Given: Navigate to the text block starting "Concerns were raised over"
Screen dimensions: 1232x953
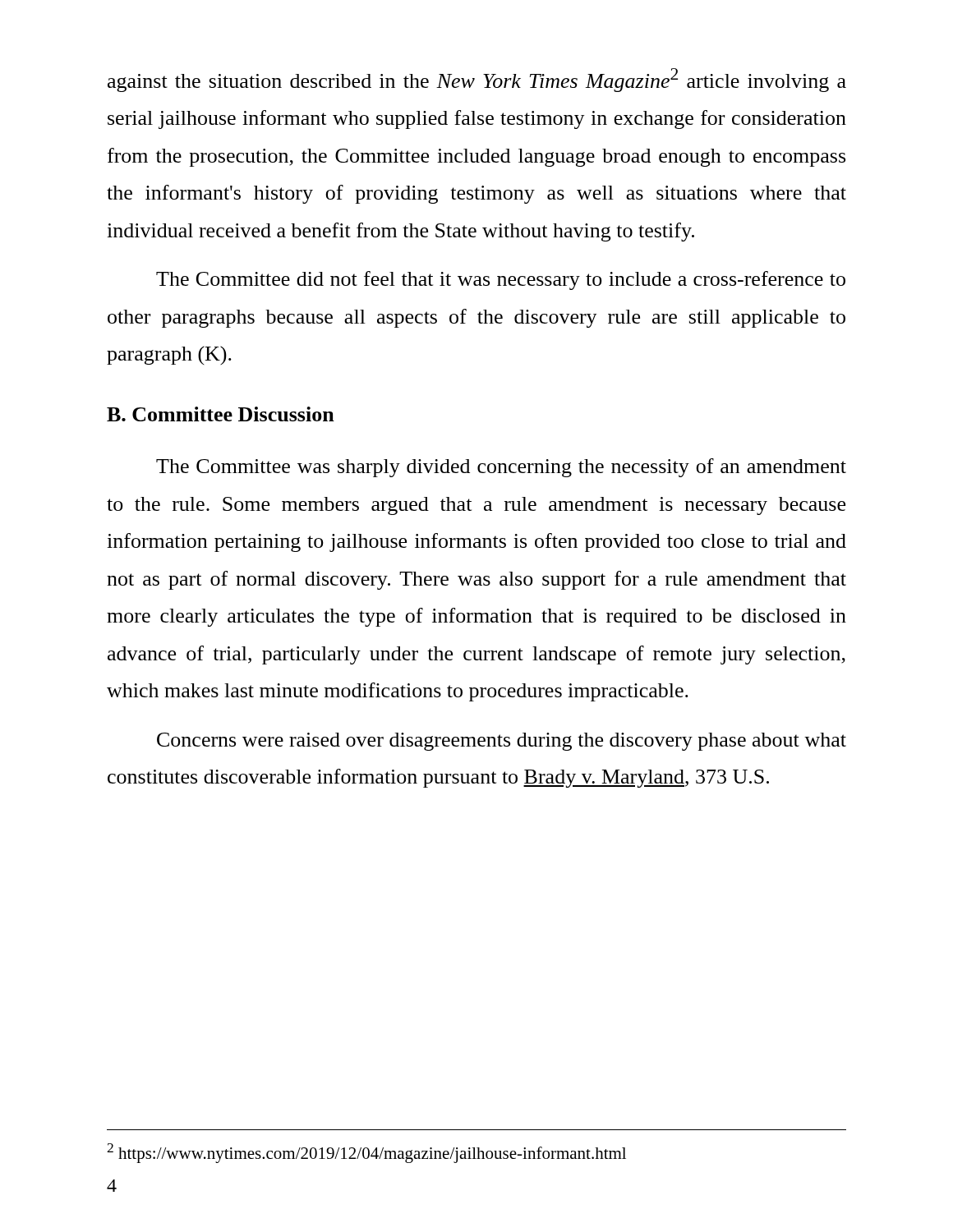Looking at the screenshot, I should pos(502,742).
